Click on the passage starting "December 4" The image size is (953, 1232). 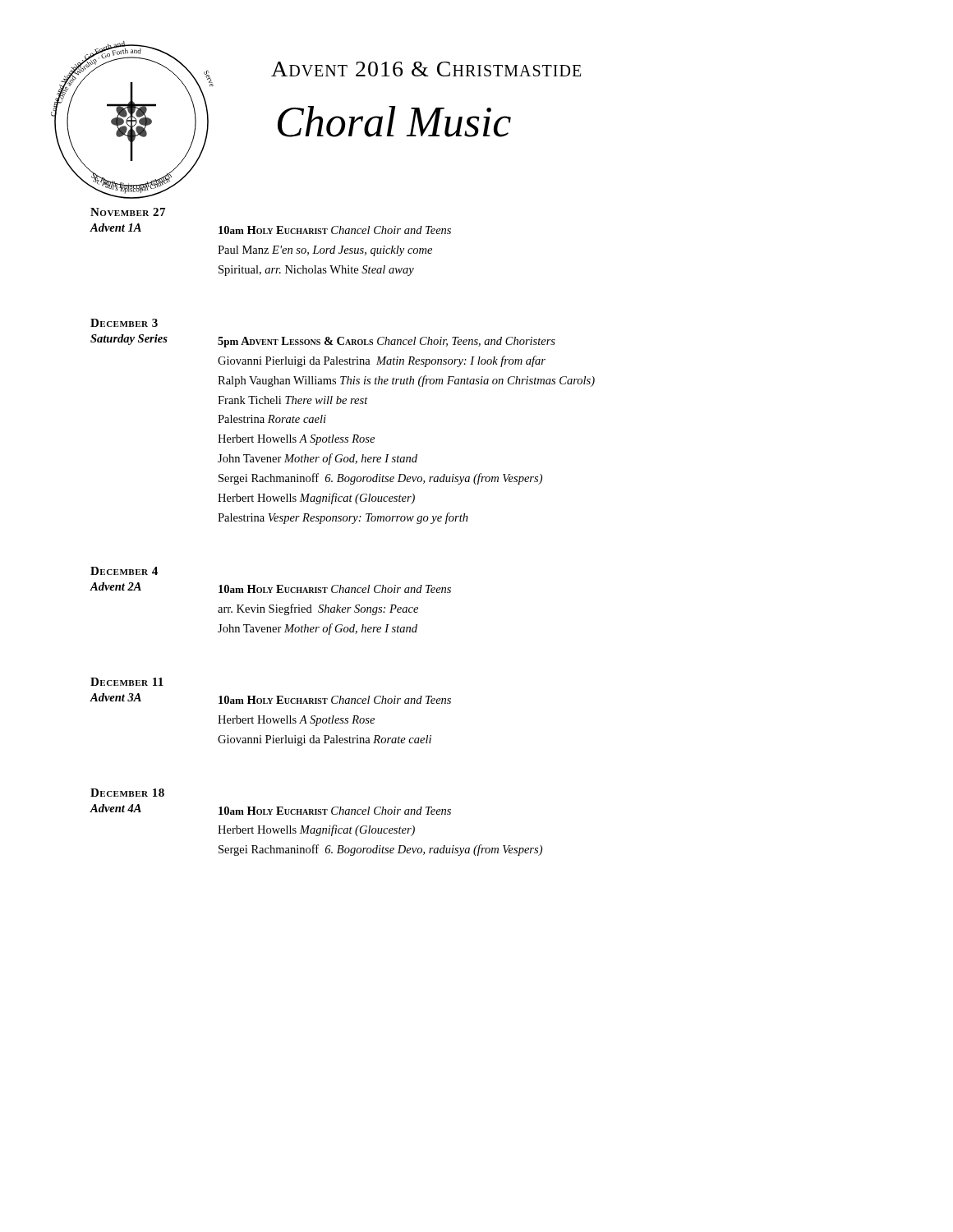pyautogui.click(x=124, y=571)
